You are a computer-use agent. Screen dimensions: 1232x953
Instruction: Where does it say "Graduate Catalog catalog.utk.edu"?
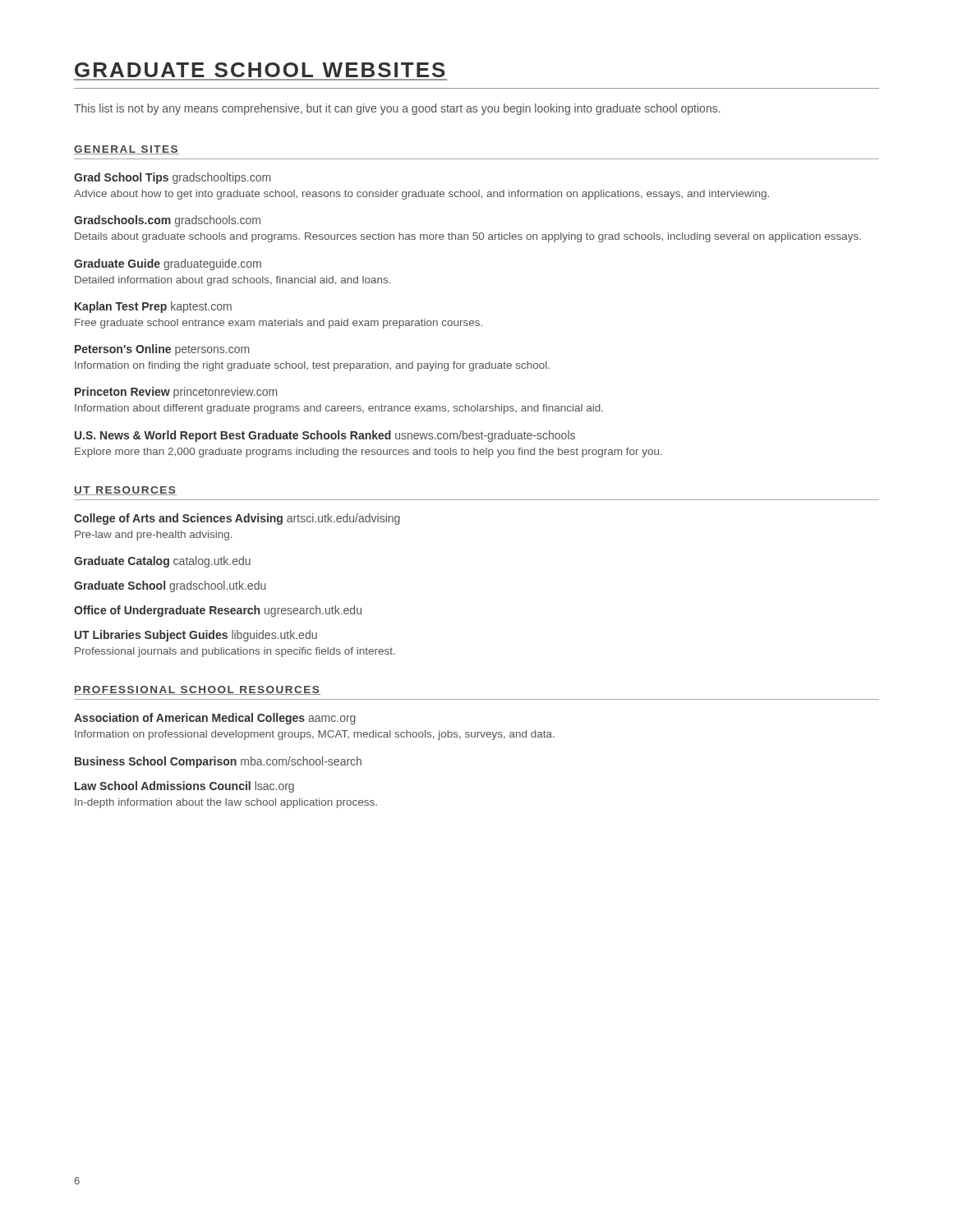coord(162,562)
